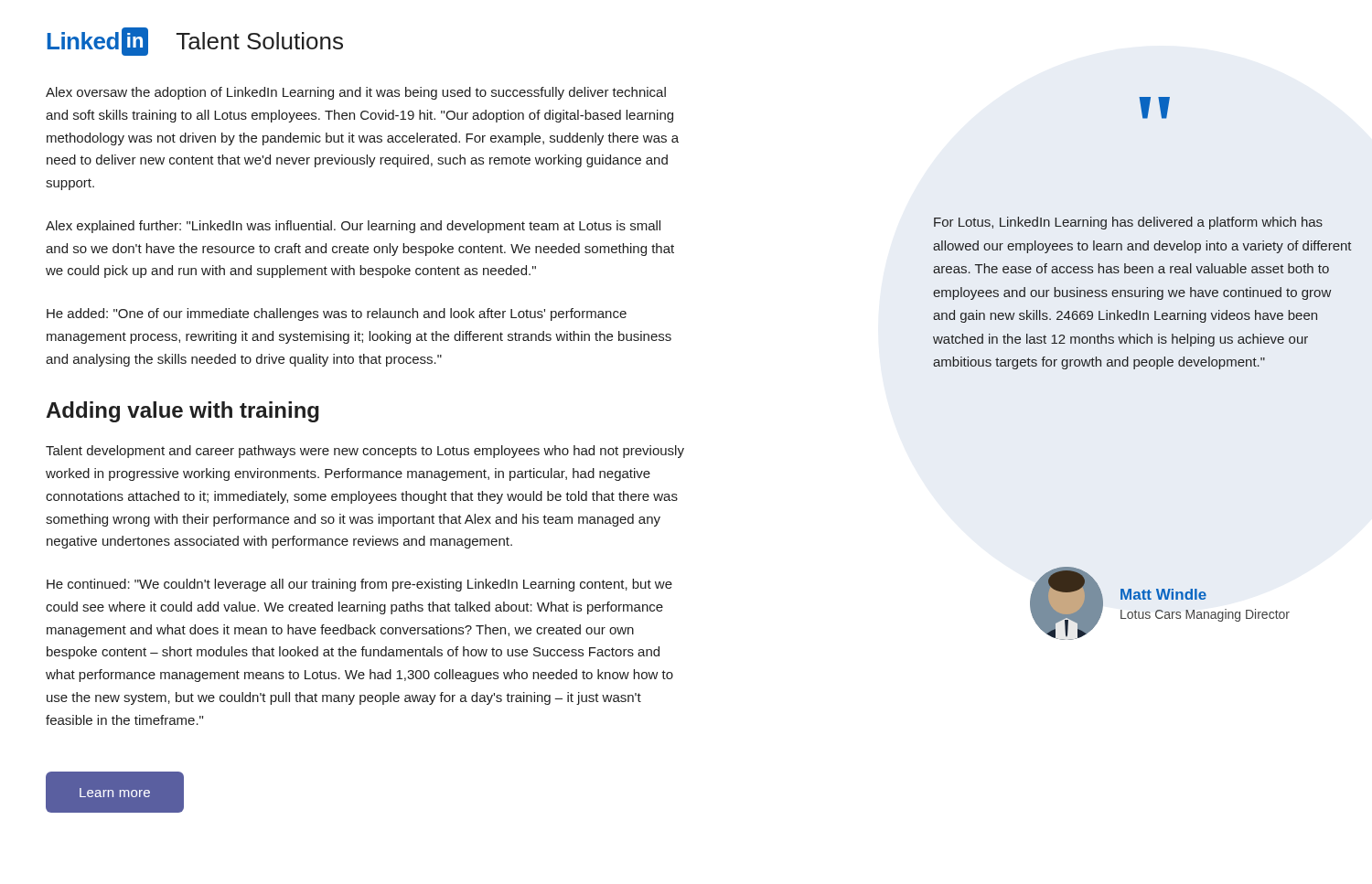Locate the text containing "Lotus Cars Managing Director"
This screenshot has height=884, width=1372.
pos(1205,614)
